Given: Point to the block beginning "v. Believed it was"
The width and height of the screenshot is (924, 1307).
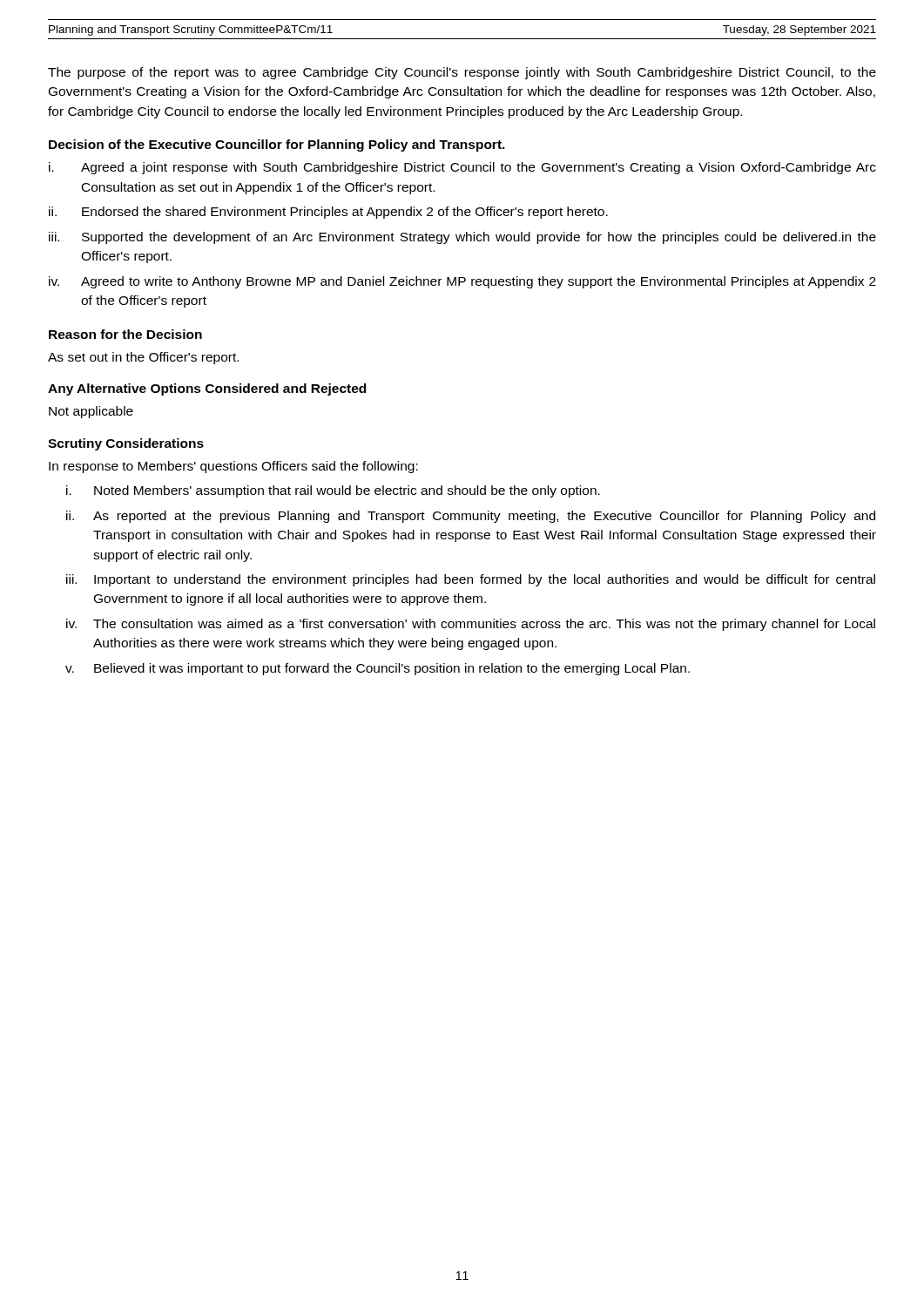Looking at the screenshot, I should pyautogui.click(x=471, y=668).
